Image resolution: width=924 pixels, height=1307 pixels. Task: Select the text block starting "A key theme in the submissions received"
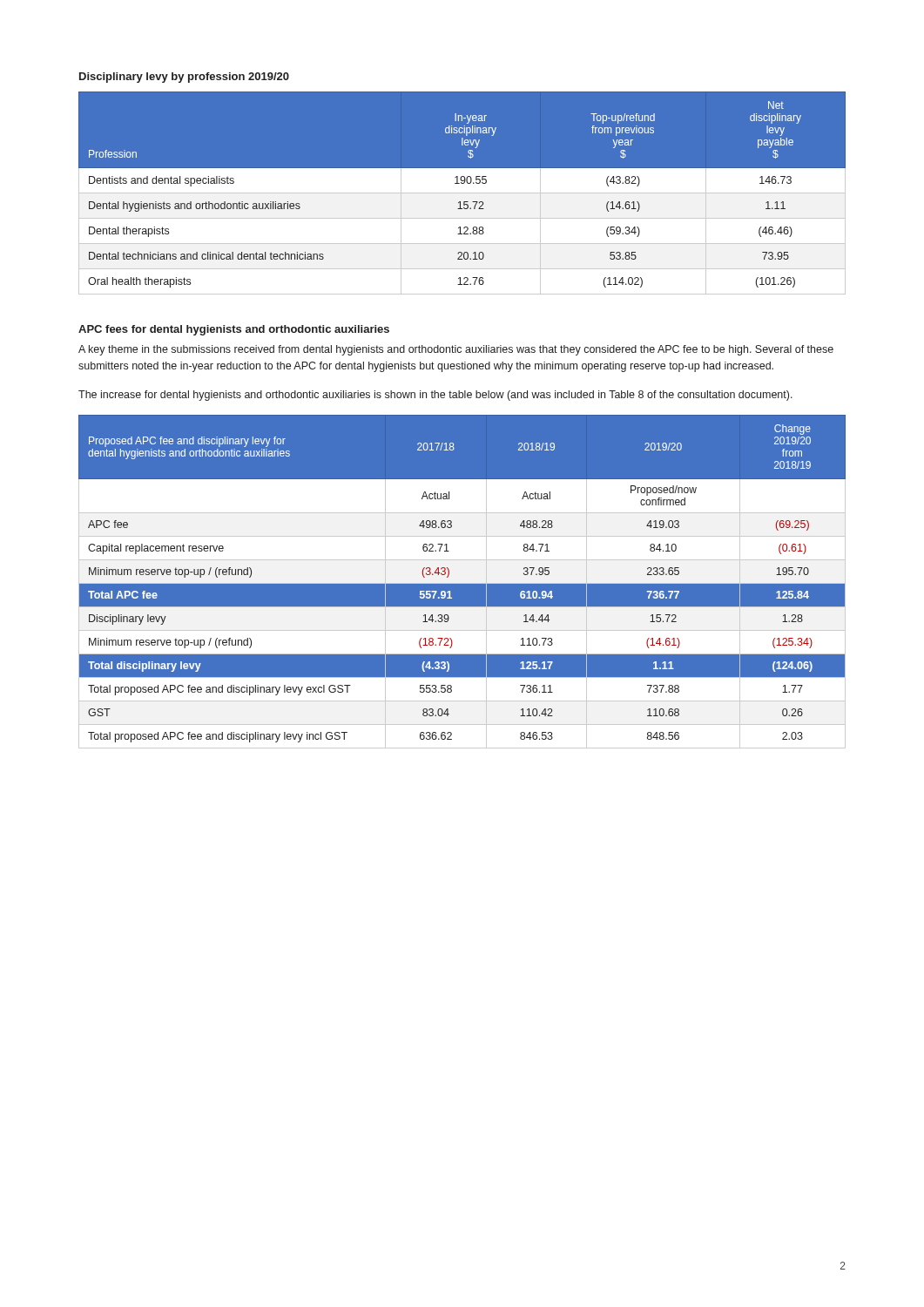456,358
